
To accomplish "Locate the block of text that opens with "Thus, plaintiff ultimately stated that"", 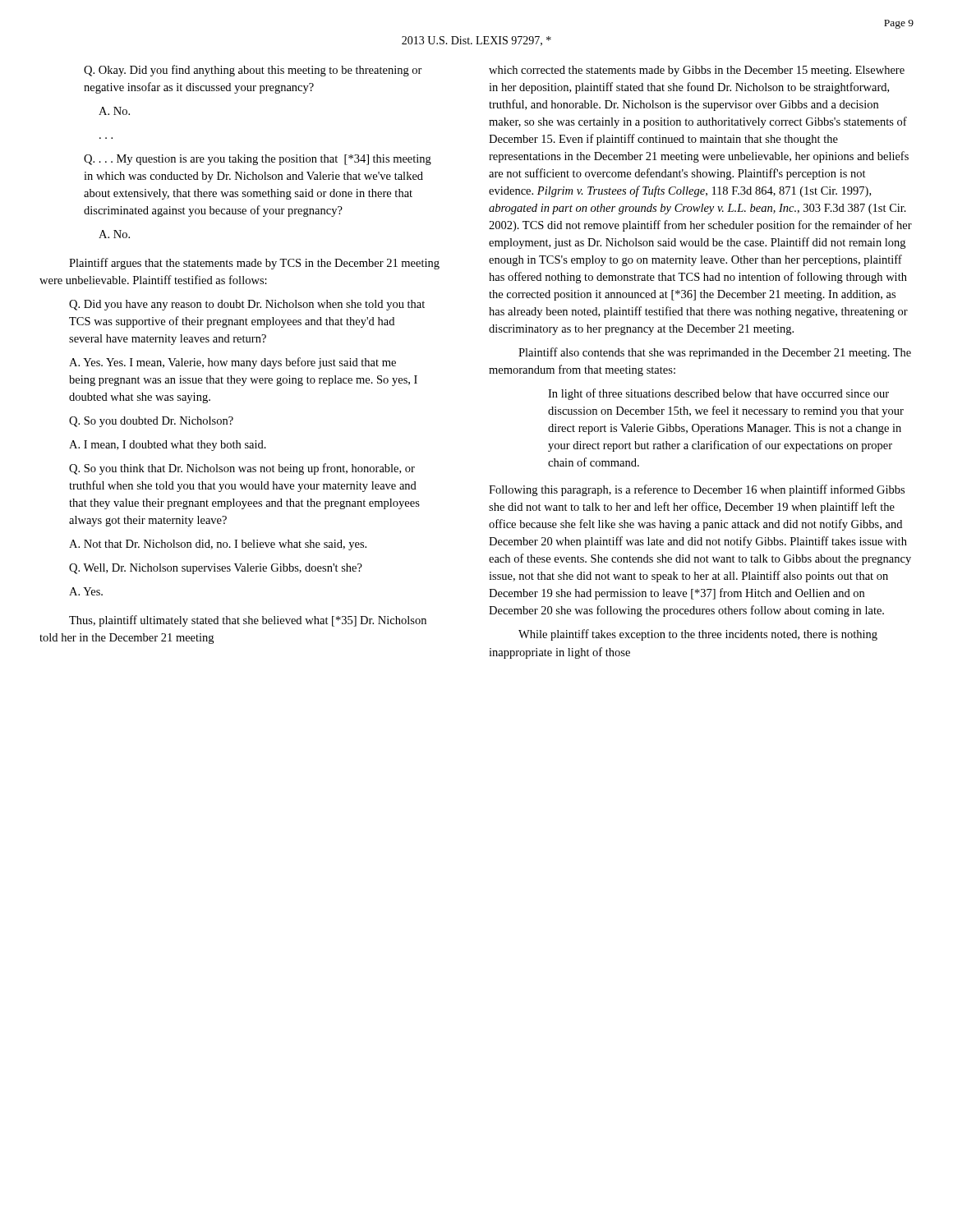I will [x=241, y=629].
